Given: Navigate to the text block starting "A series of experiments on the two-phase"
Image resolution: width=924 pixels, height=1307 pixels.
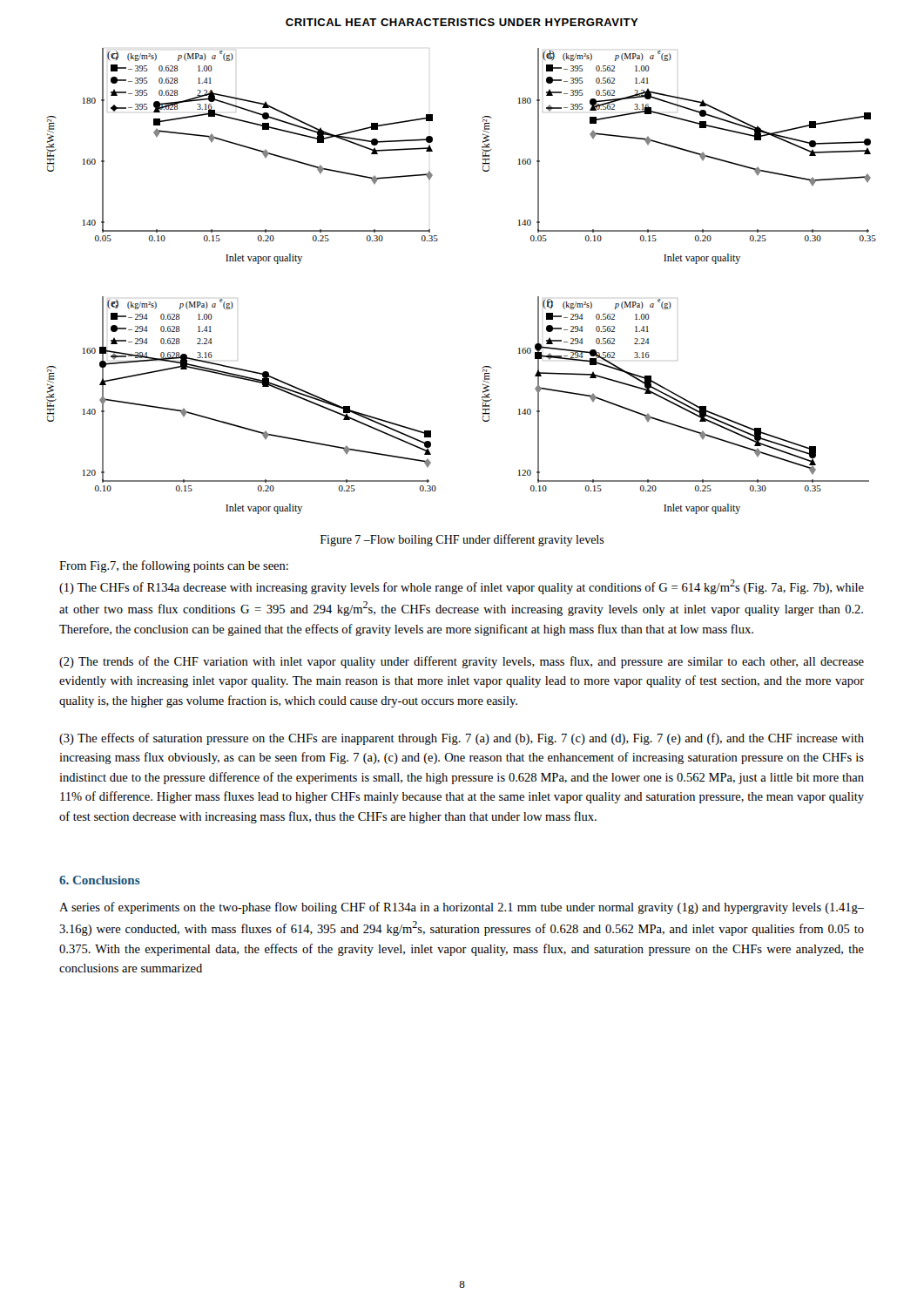Looking at the screenshot, I should tap(462, 938).
